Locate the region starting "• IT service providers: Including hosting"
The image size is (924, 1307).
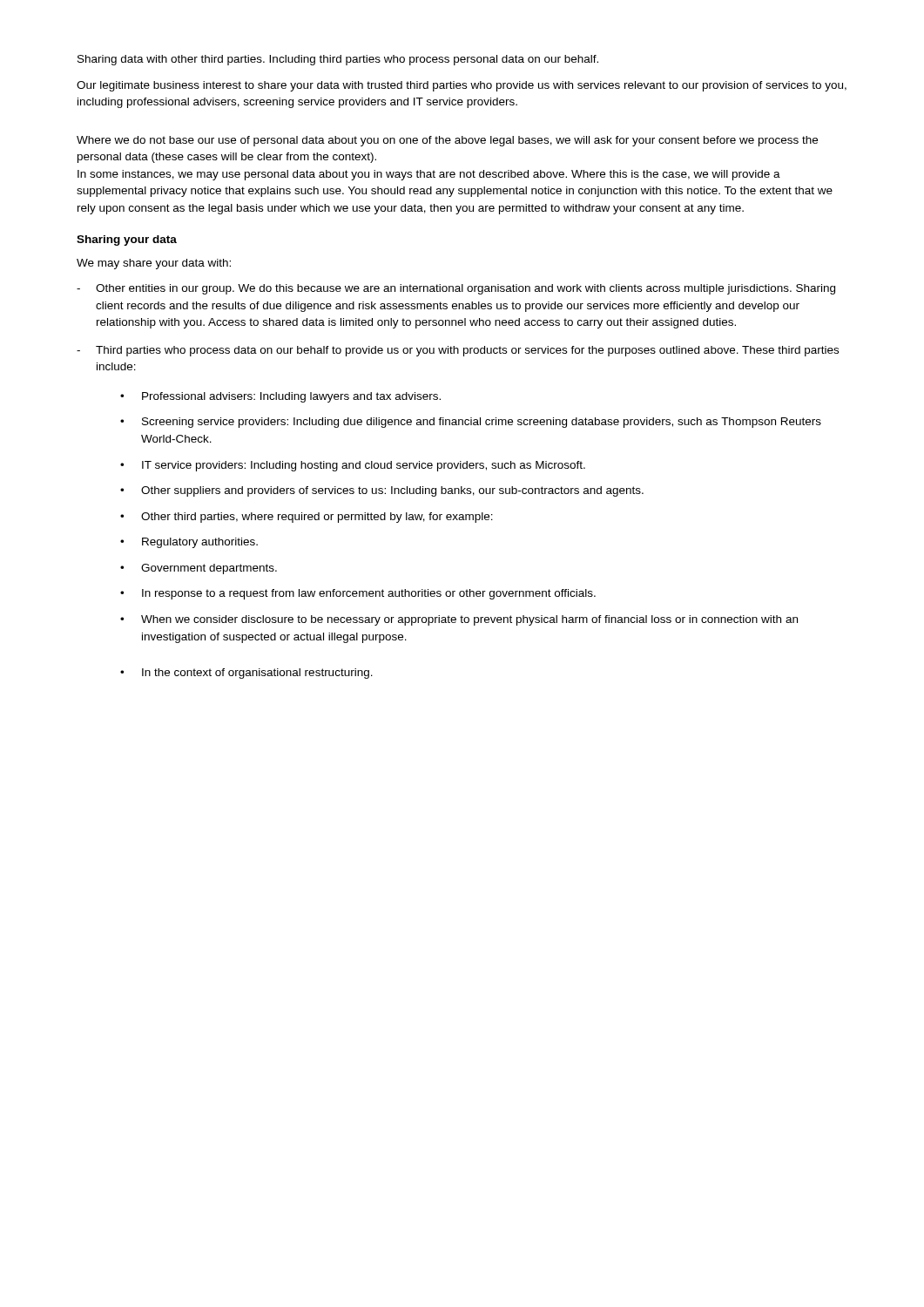click(x=484, y=465)
